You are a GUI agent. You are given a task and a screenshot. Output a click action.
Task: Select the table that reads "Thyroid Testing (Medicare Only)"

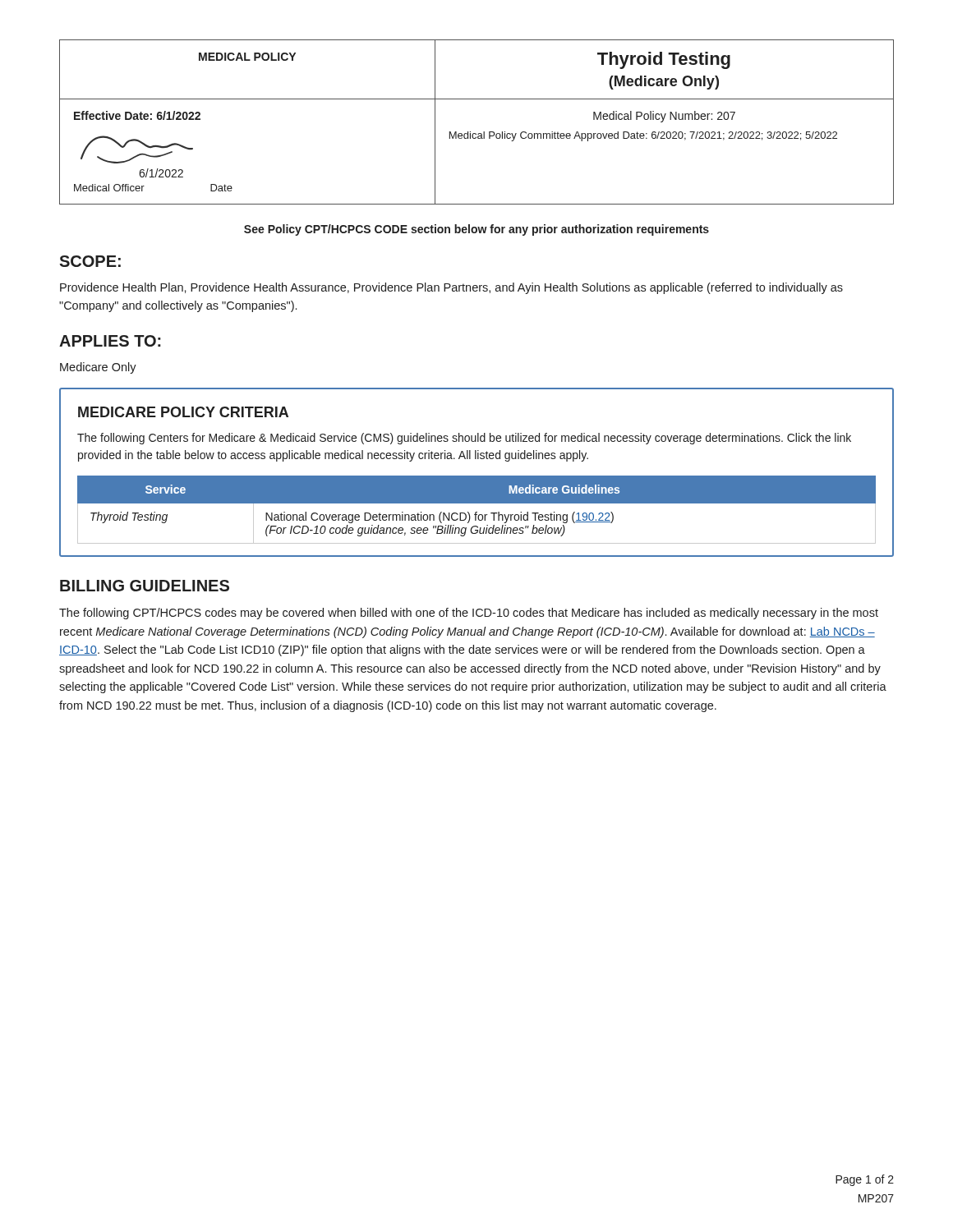click(x=476, y=122)
